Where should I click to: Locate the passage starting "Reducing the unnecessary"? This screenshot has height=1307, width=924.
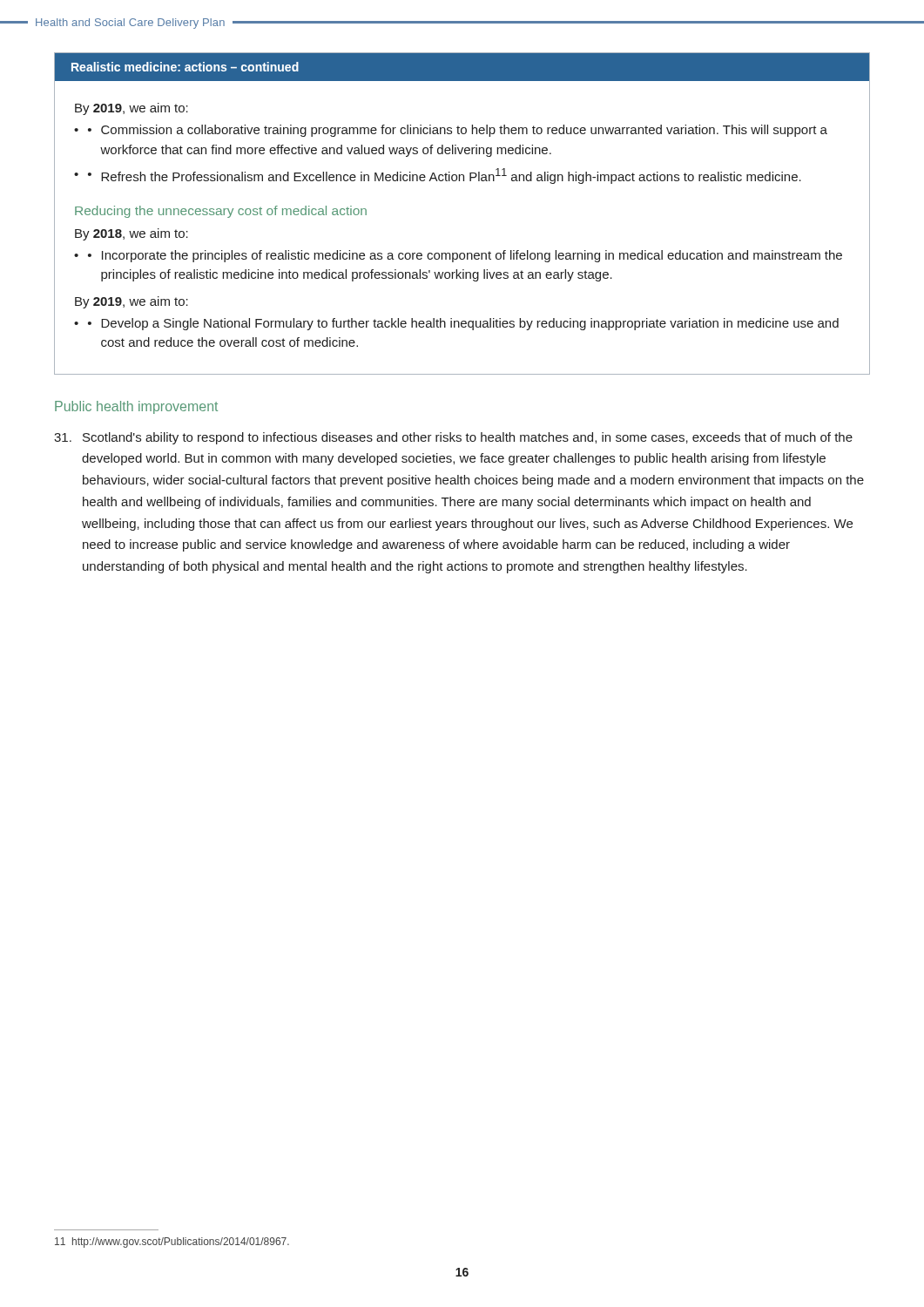[x=221, y=210]
